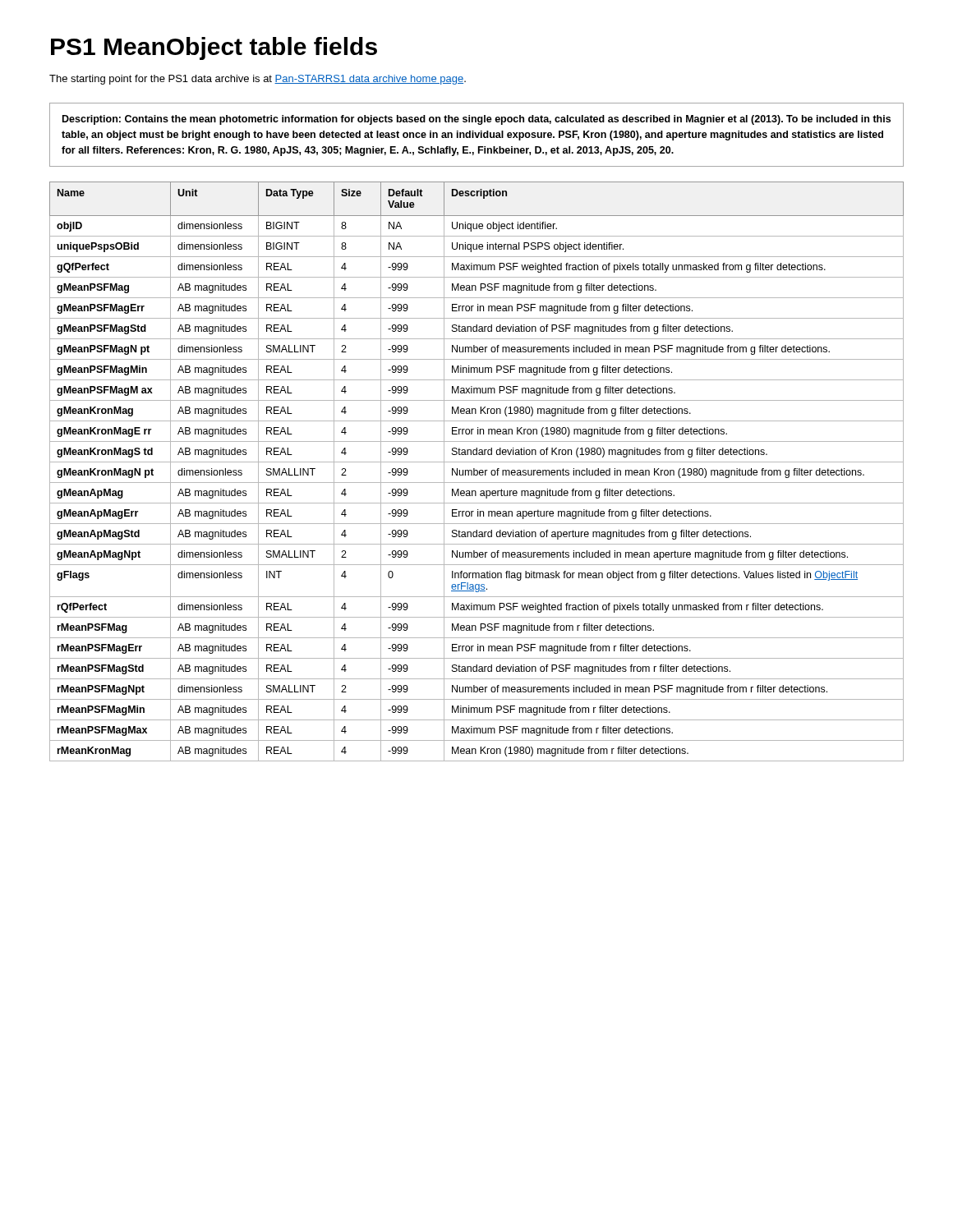
Task: Find the table that mentions "Number of measurements"
Action: [476, 472]
